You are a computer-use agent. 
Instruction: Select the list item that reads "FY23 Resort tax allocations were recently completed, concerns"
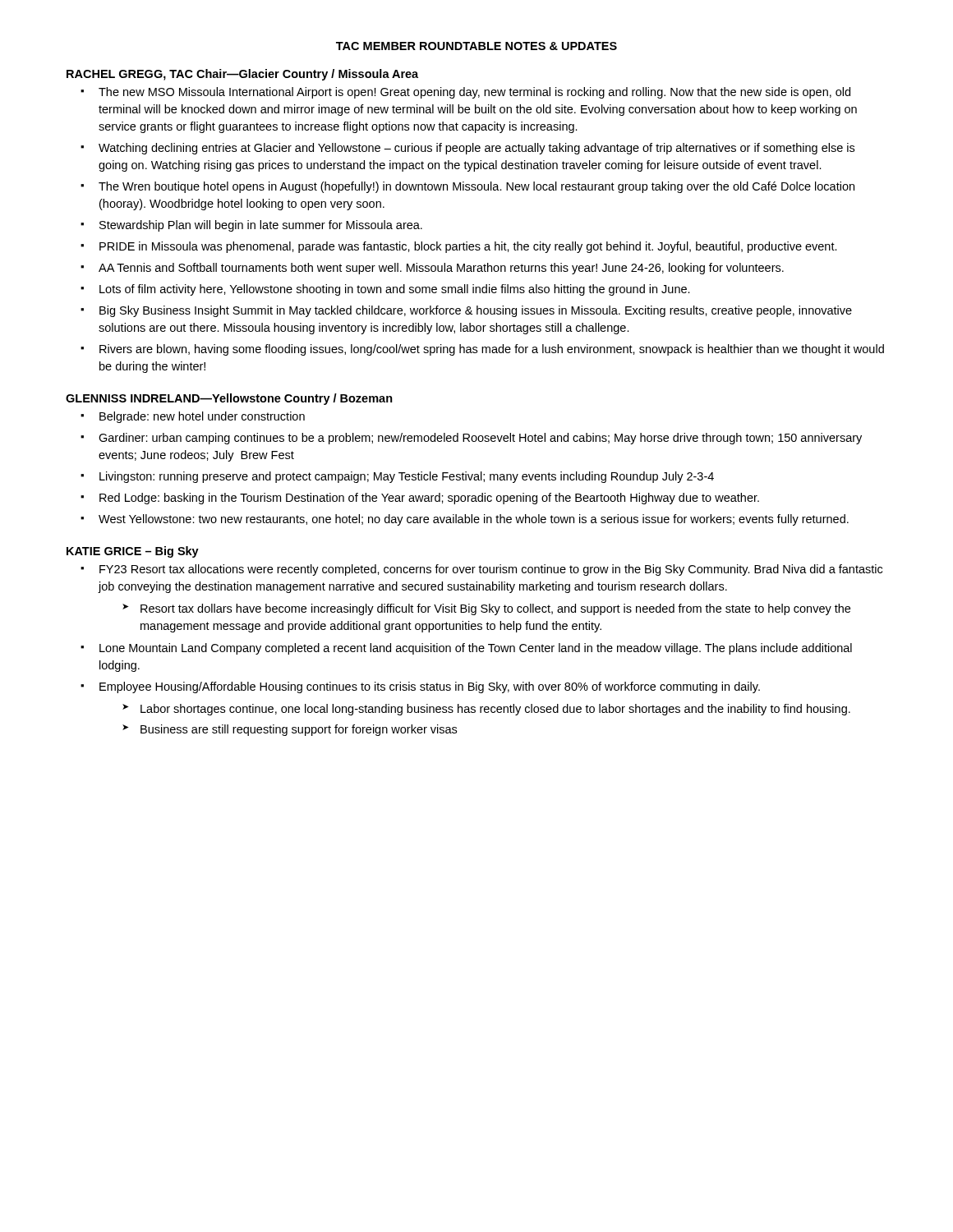coord(493,599)
